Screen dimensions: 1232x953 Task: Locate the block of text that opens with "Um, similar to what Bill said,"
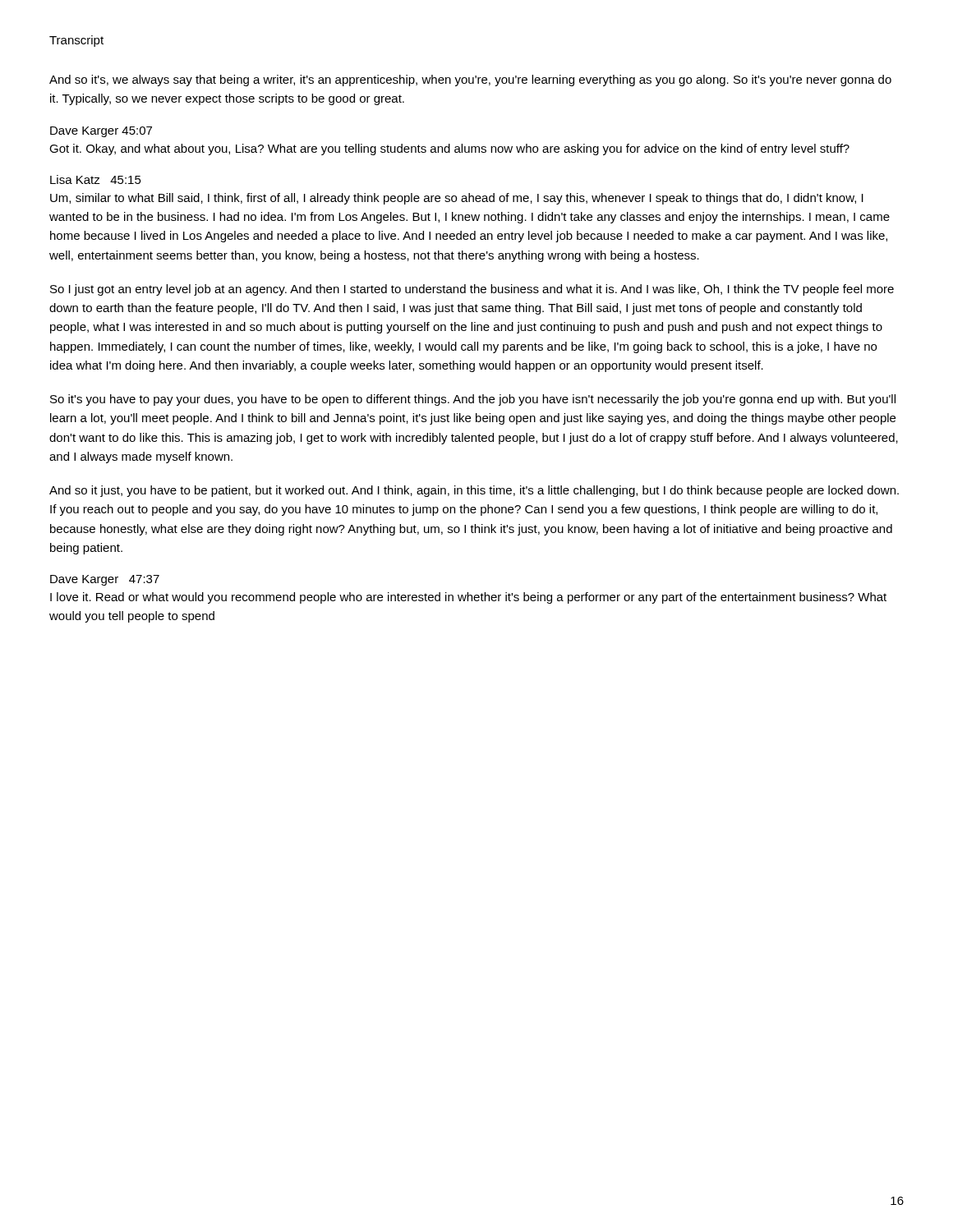click(x=469, y=226)
